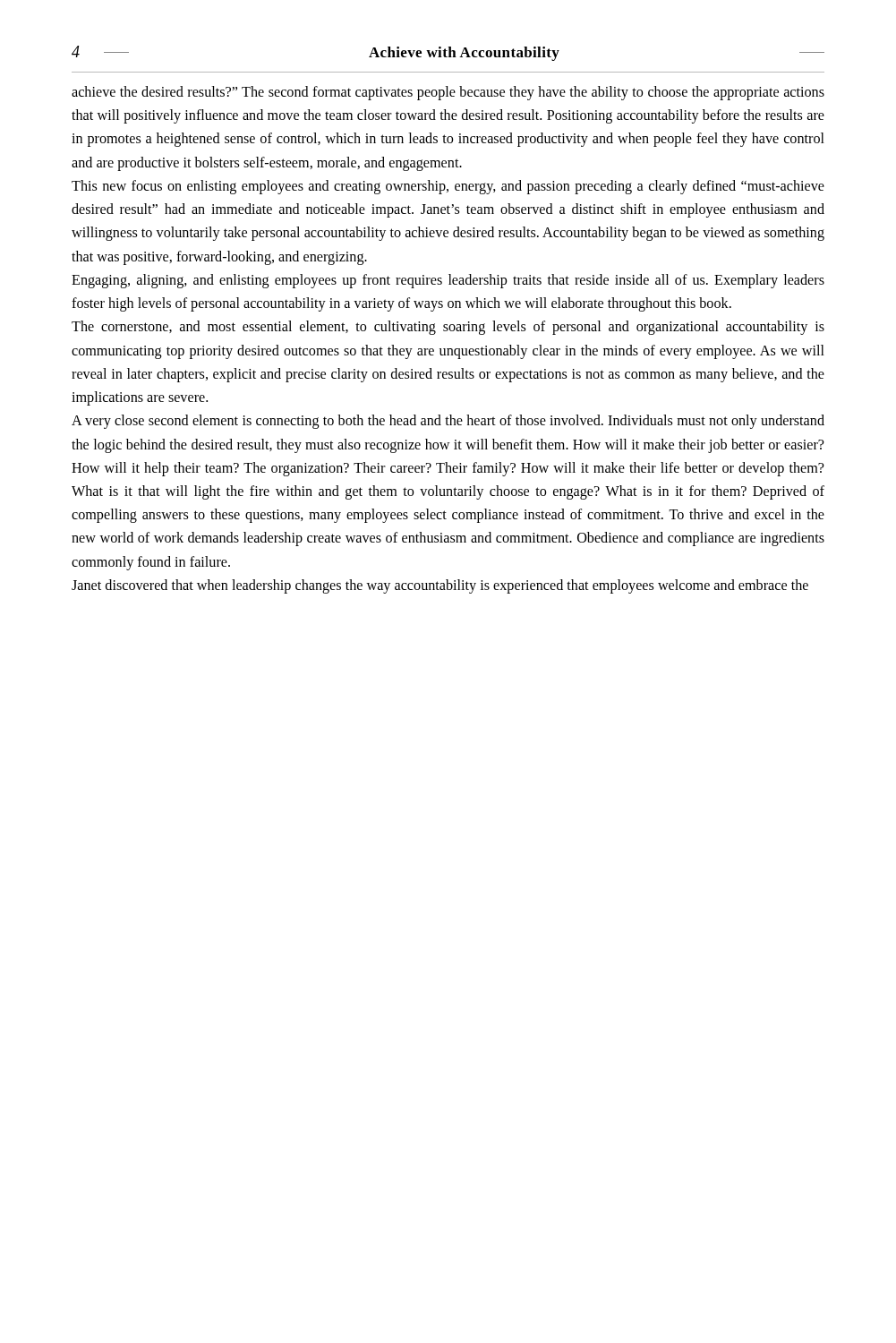The width and height of the screenshot is (896, 1343).
Task: Point to the text block starting "The cornerstone, and most essential"
Action: pos(448,362)
